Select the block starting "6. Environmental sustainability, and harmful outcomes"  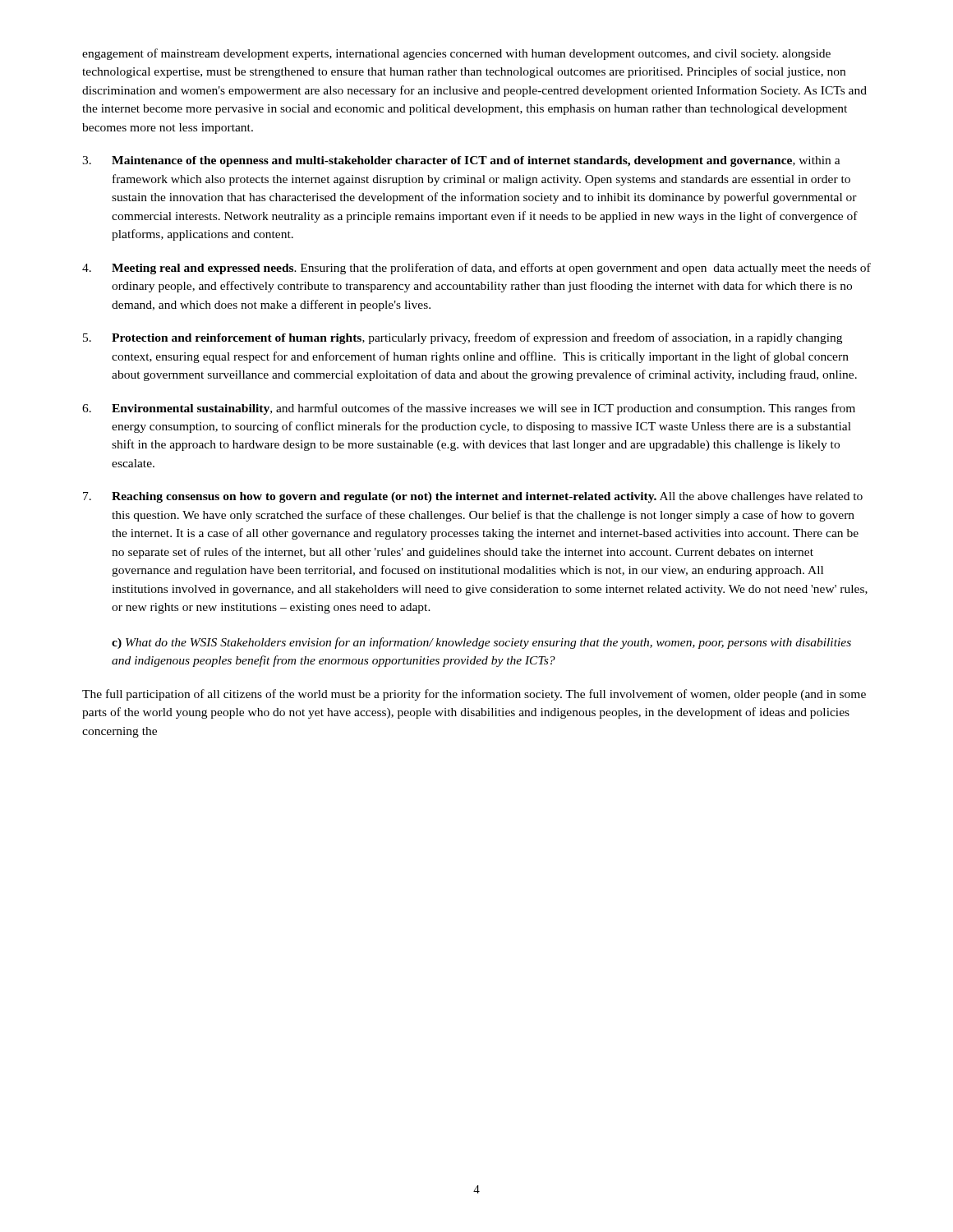476,436
